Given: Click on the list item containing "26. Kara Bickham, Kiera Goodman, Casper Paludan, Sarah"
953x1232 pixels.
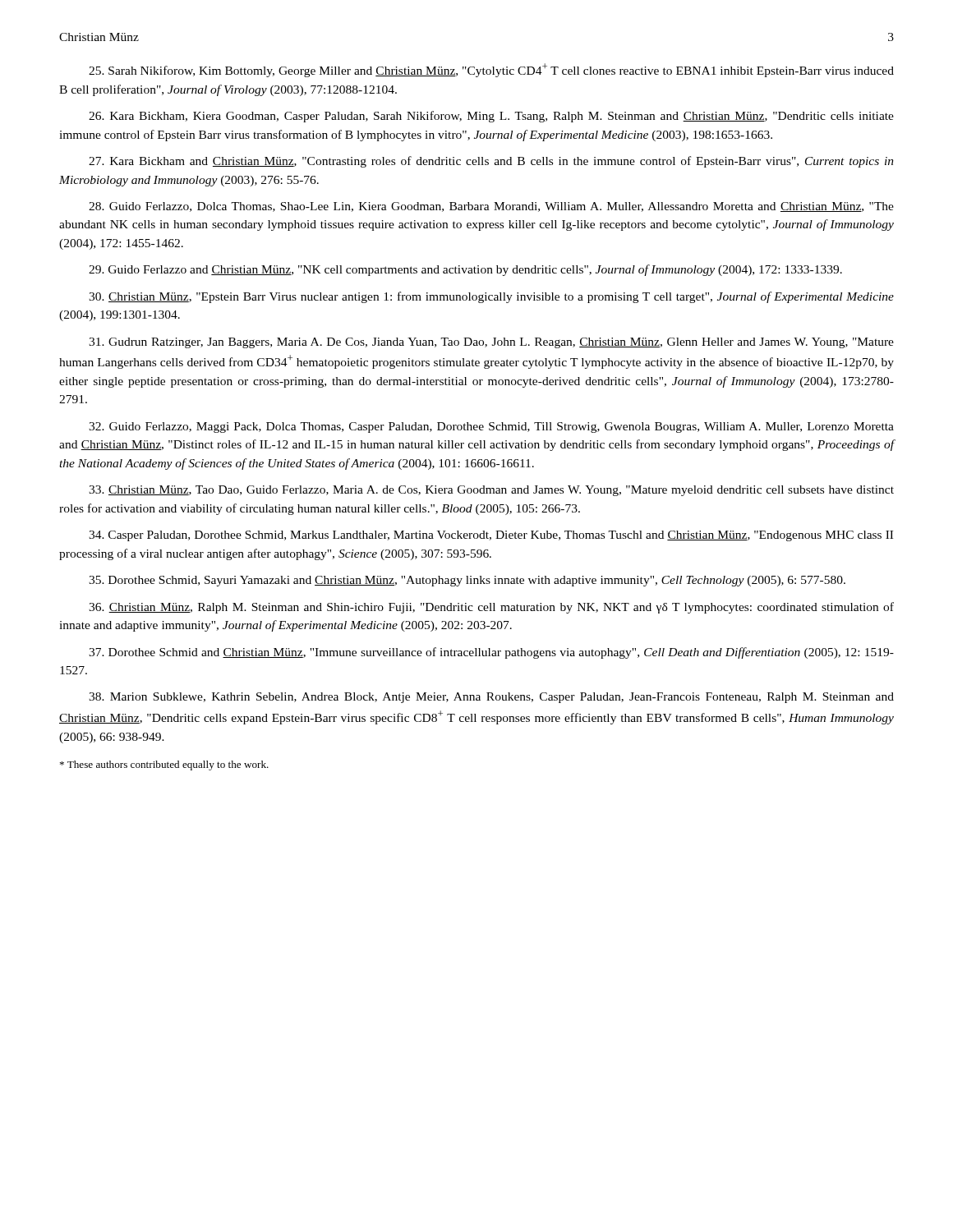Looking at the screenshot, I should click(476, 125).
